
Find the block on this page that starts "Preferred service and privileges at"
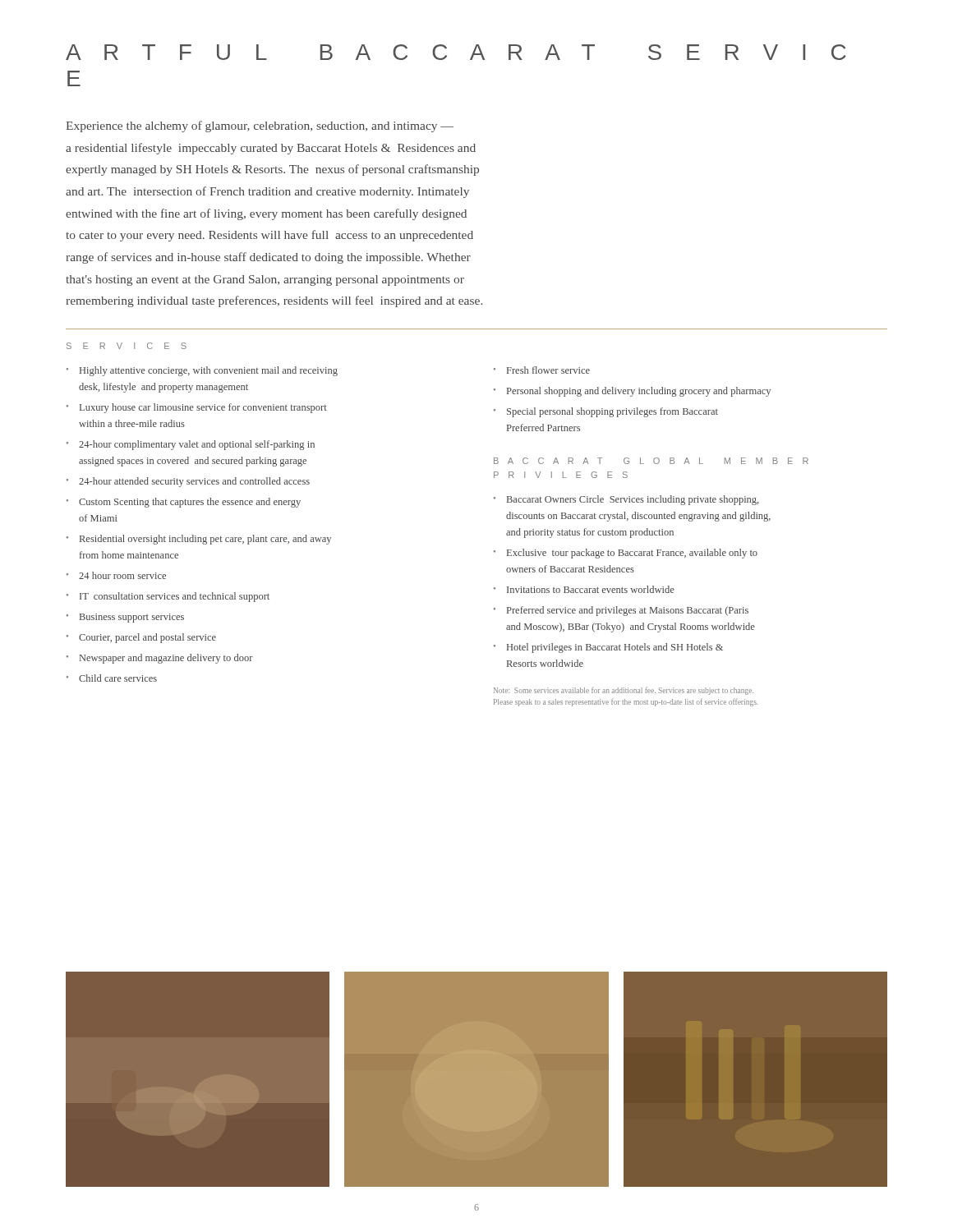631,618
